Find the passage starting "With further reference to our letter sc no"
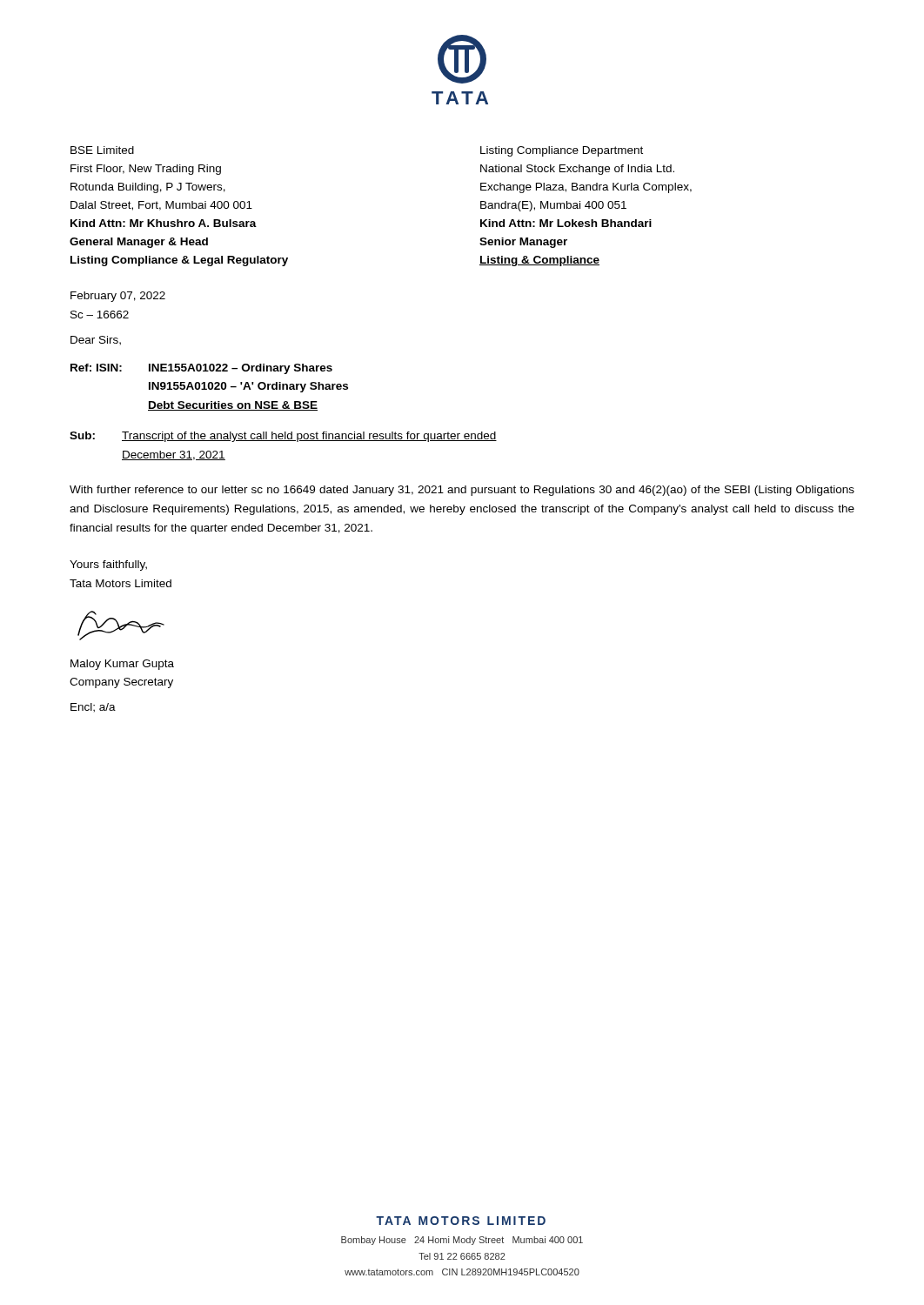The width and height of the screenshot is (924, 1305). [x=462, y=508]
